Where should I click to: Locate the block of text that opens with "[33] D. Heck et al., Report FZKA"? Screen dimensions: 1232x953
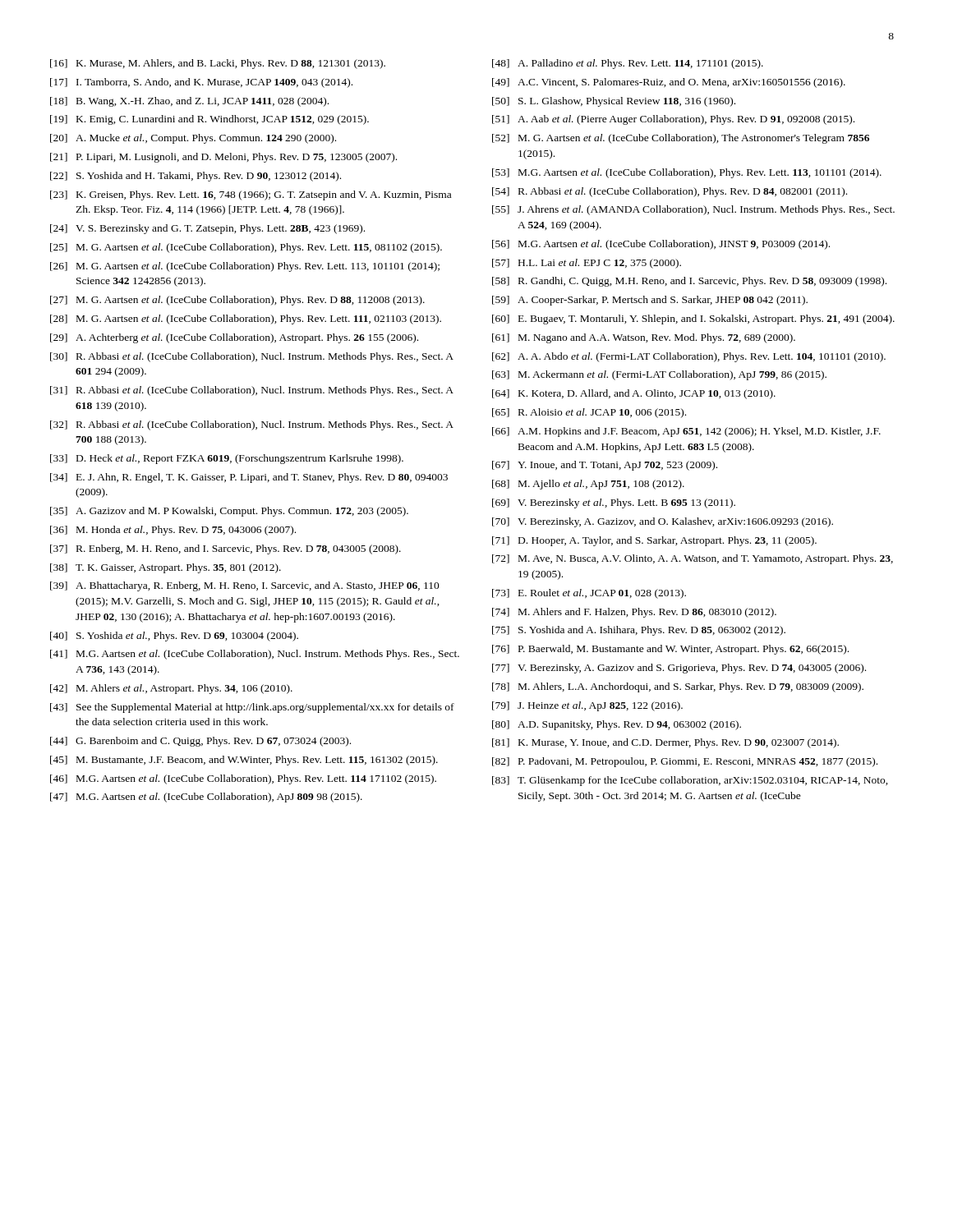point(255,459)
